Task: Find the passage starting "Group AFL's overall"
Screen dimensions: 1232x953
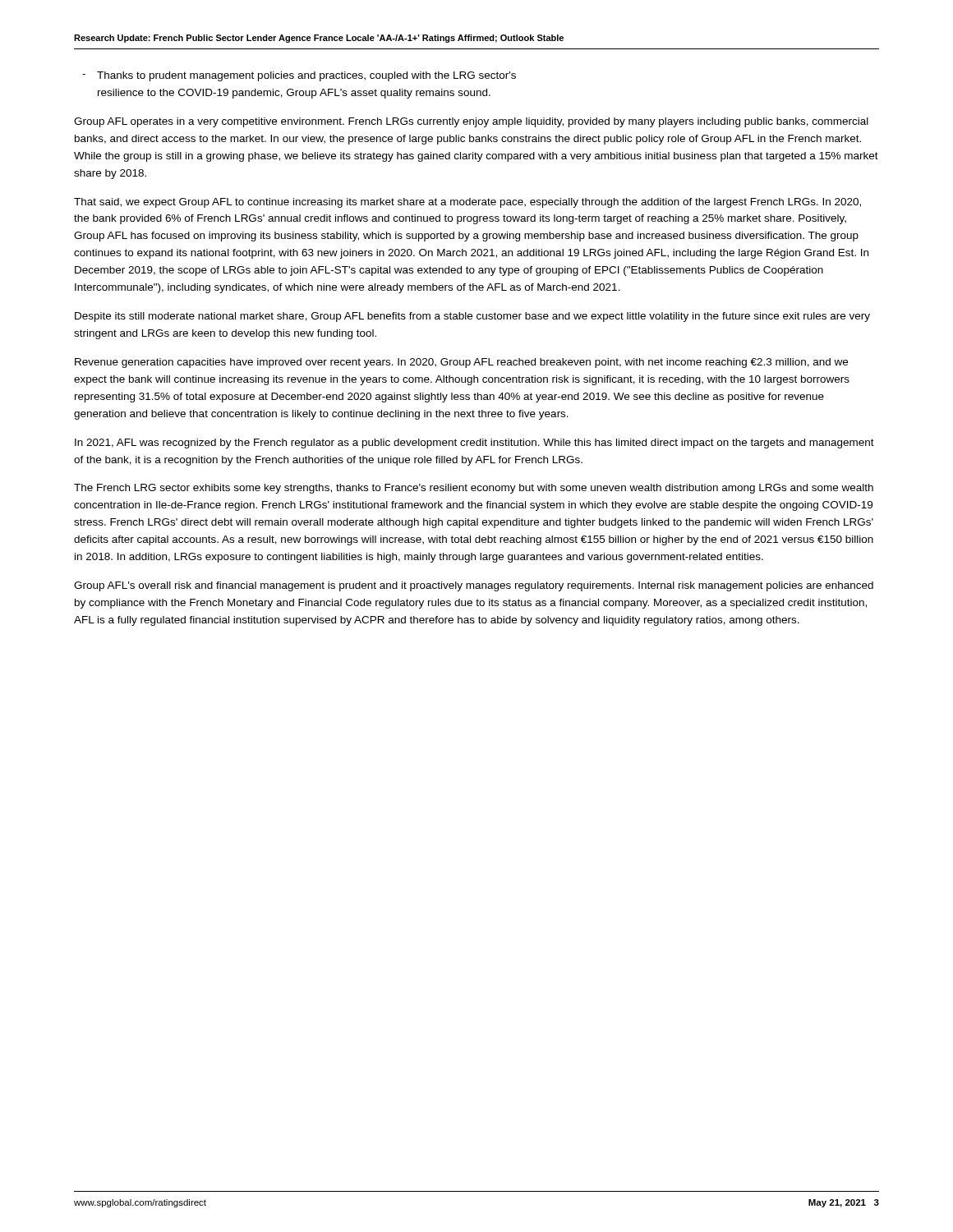Action: click(x=474, y=602)
